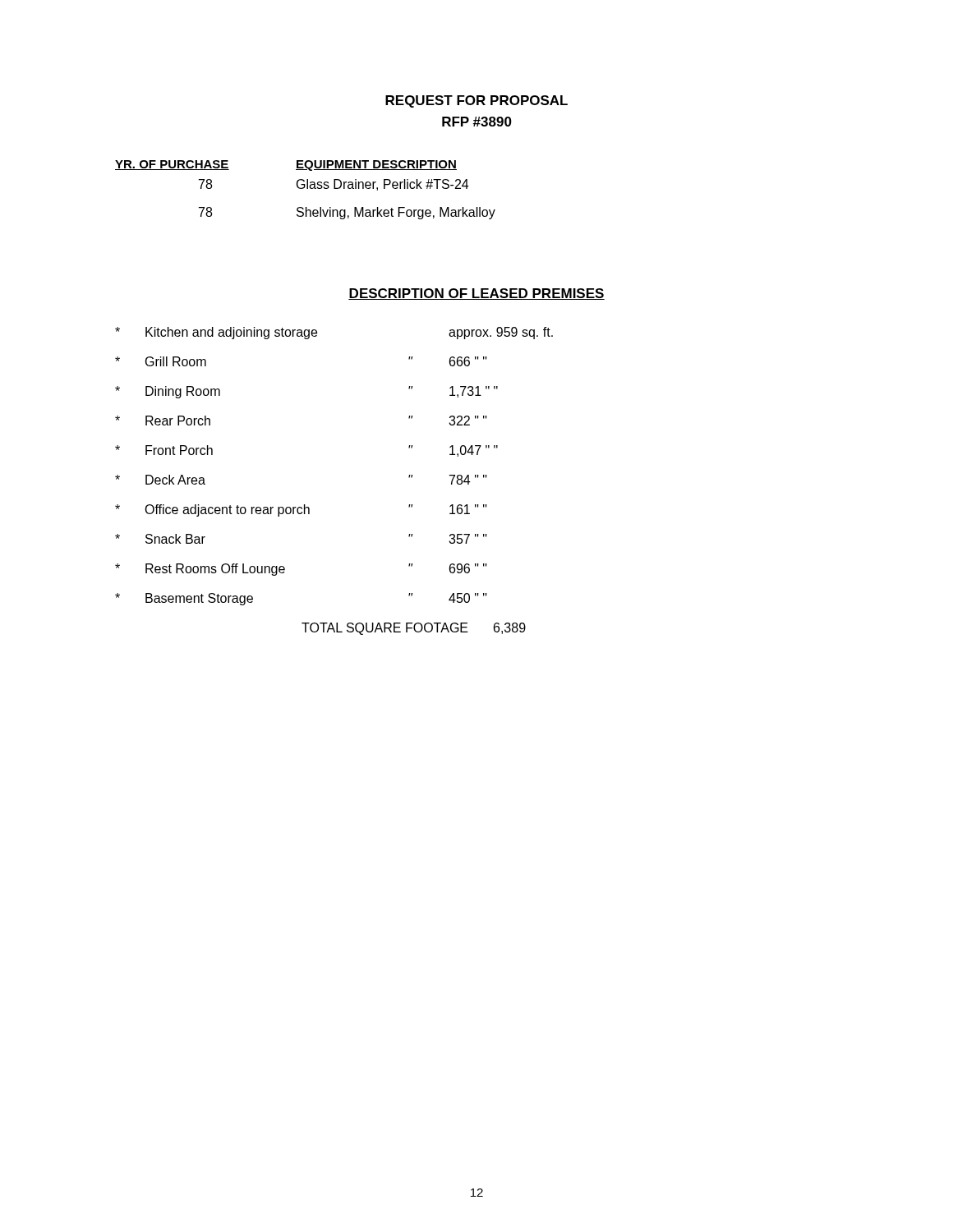Select the list item that says "* Kitchen and adjoining storage approx. 959 sq."

tap(476, 333)
